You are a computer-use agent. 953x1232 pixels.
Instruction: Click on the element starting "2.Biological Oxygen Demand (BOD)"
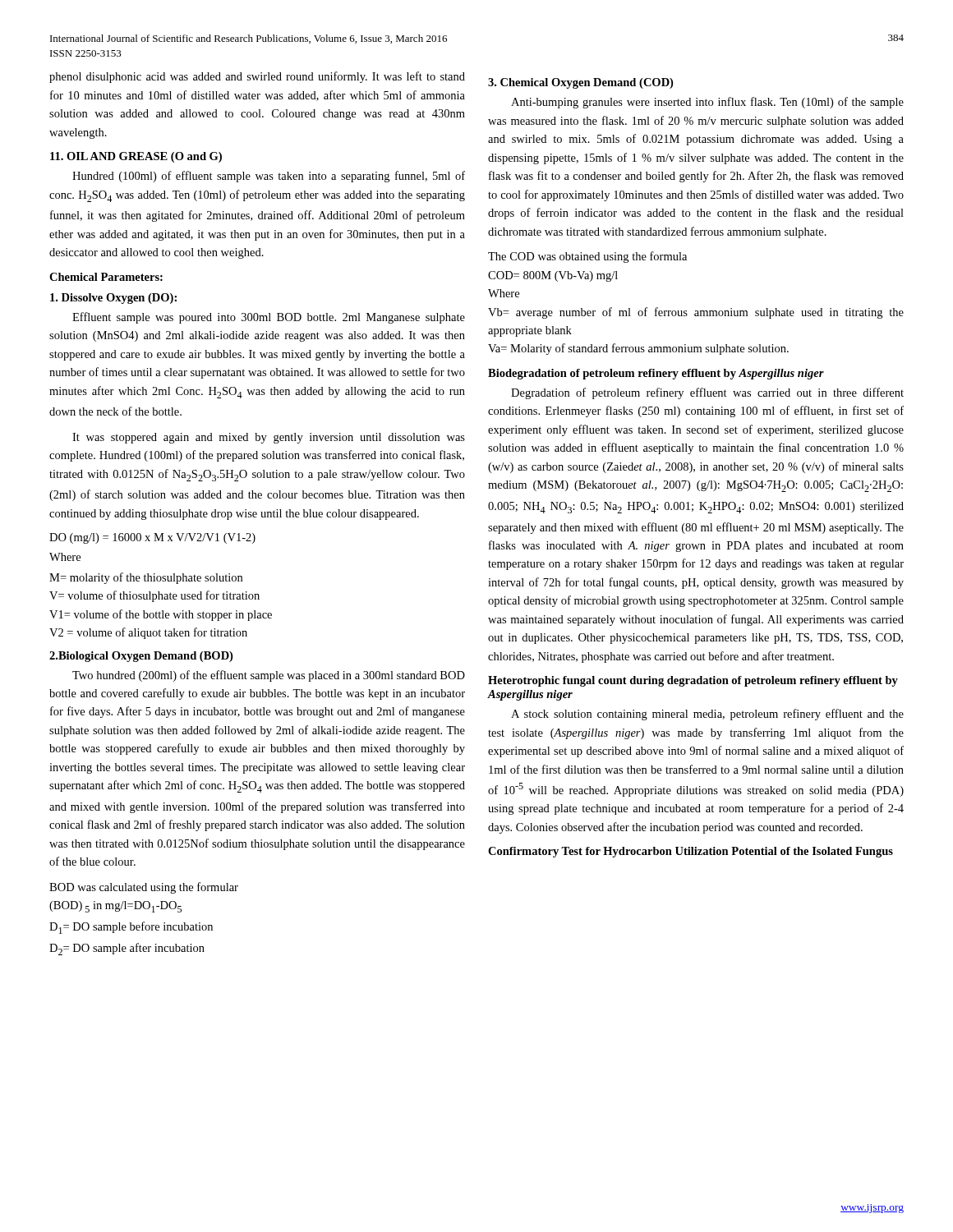point(141,655)
